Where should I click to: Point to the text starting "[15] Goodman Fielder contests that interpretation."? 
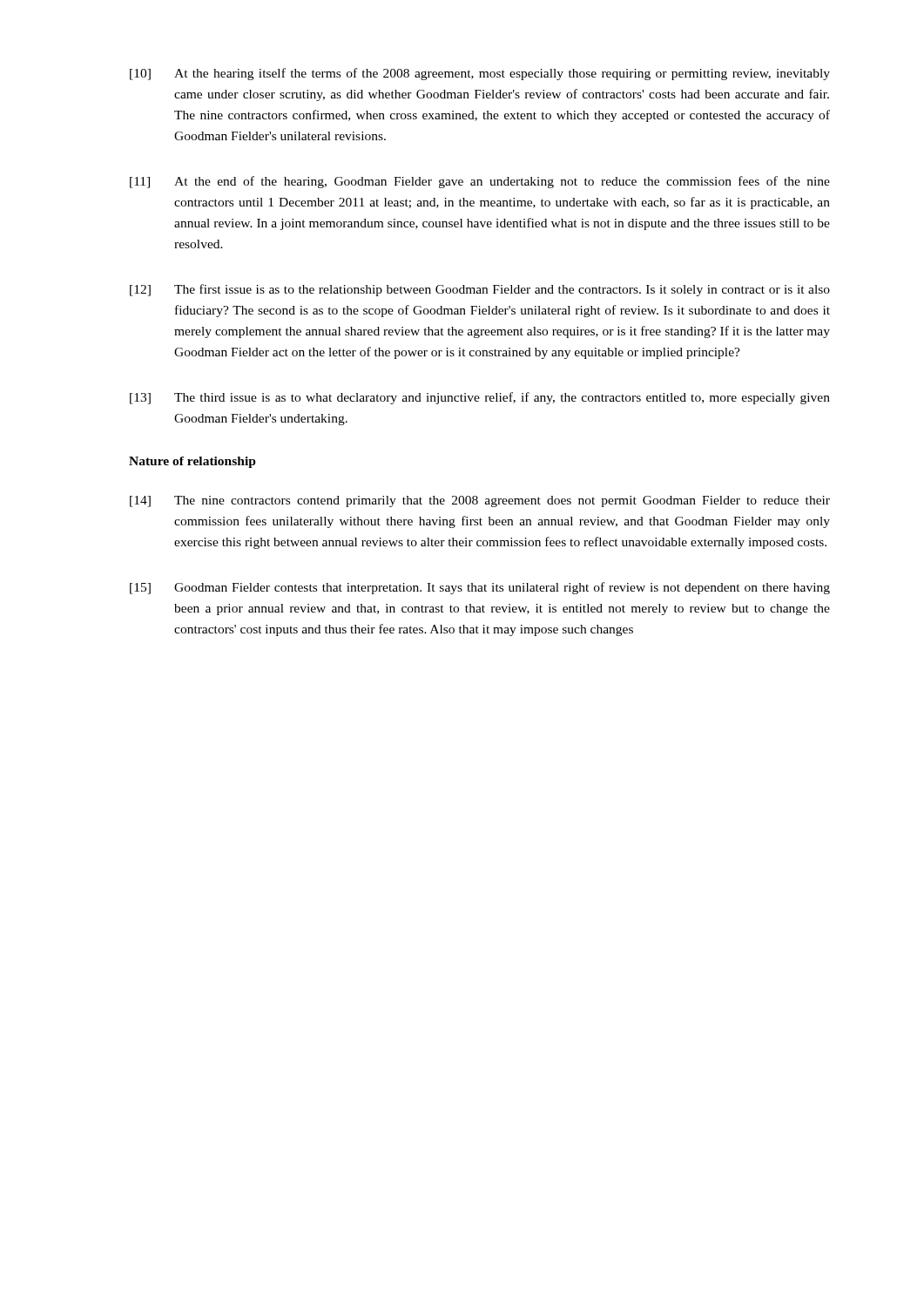pyautogui.click(x=479, y=608)
